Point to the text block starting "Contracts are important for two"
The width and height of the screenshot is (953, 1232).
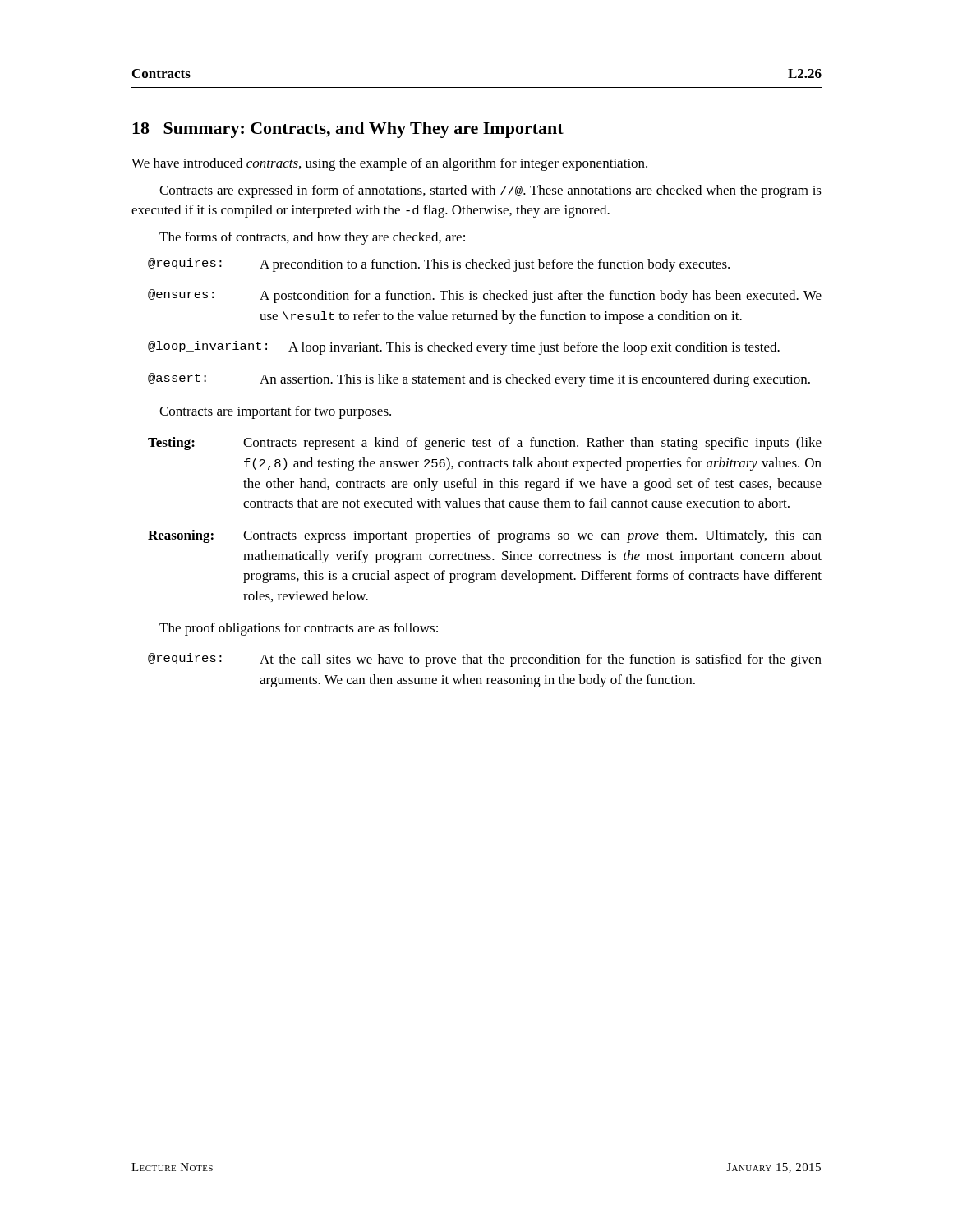click(275, 412)
